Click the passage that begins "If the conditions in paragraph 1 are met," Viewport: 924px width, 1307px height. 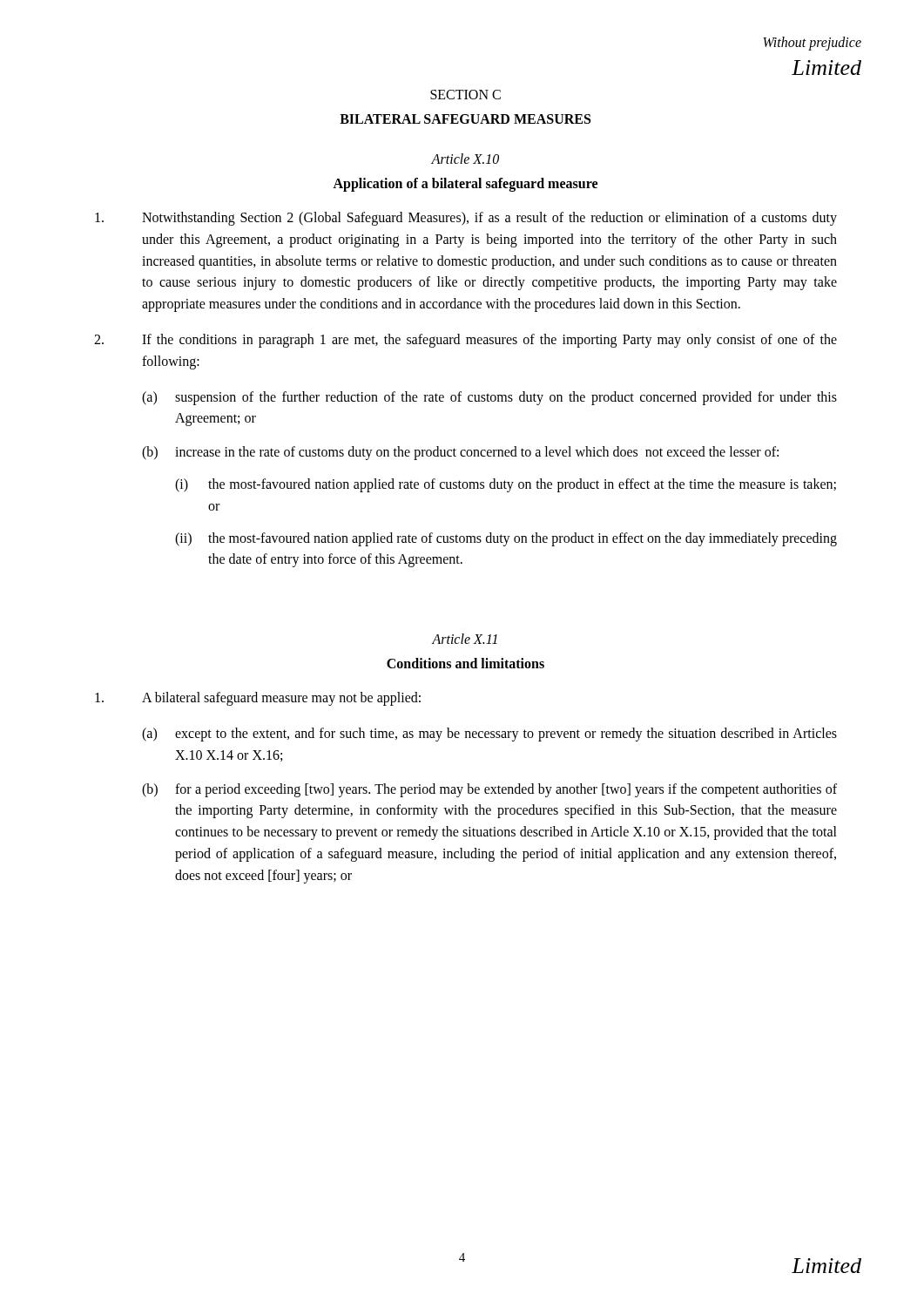click(x=465, y=351)
